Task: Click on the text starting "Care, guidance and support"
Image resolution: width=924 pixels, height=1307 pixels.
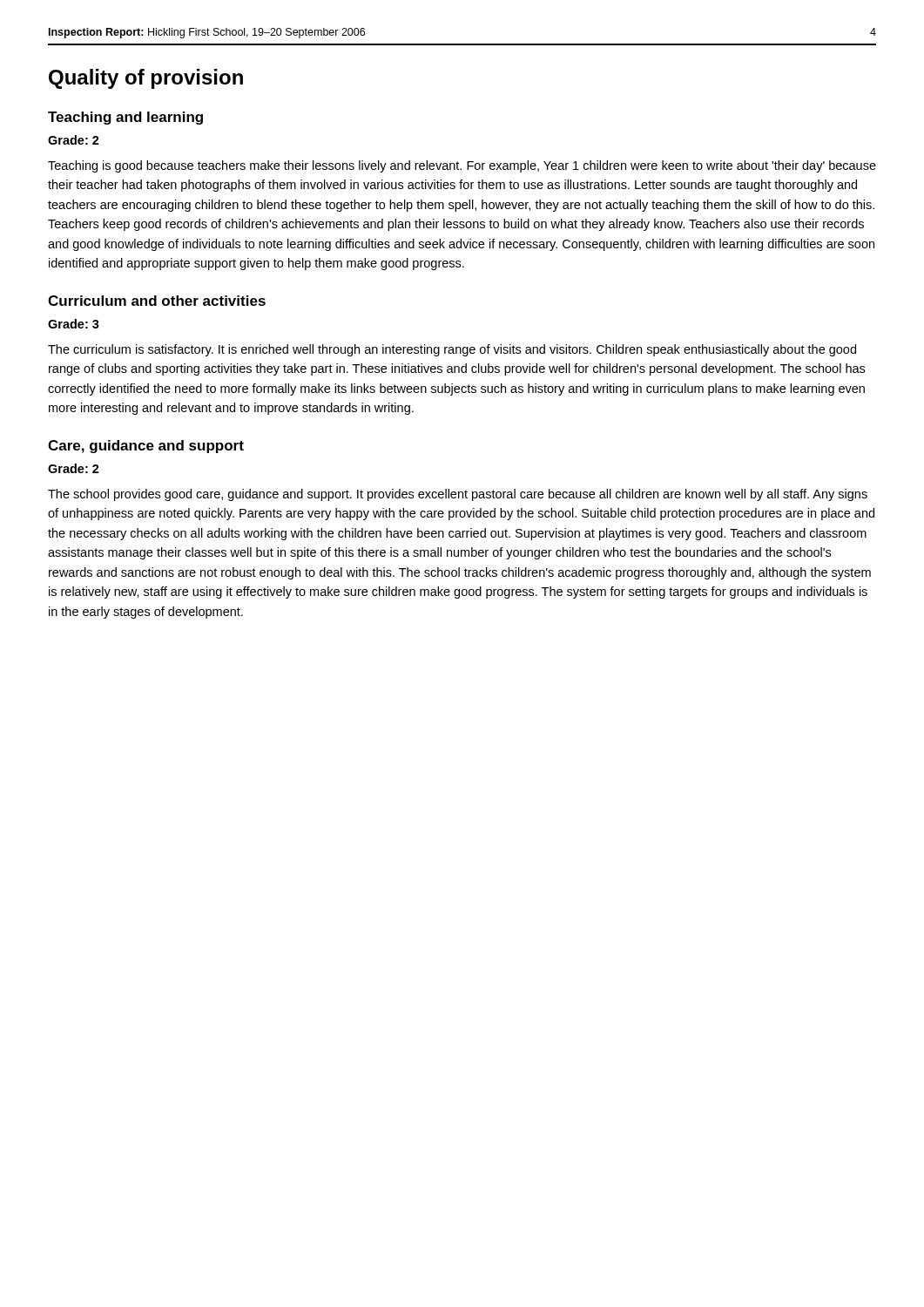Action: pos(146,445)
